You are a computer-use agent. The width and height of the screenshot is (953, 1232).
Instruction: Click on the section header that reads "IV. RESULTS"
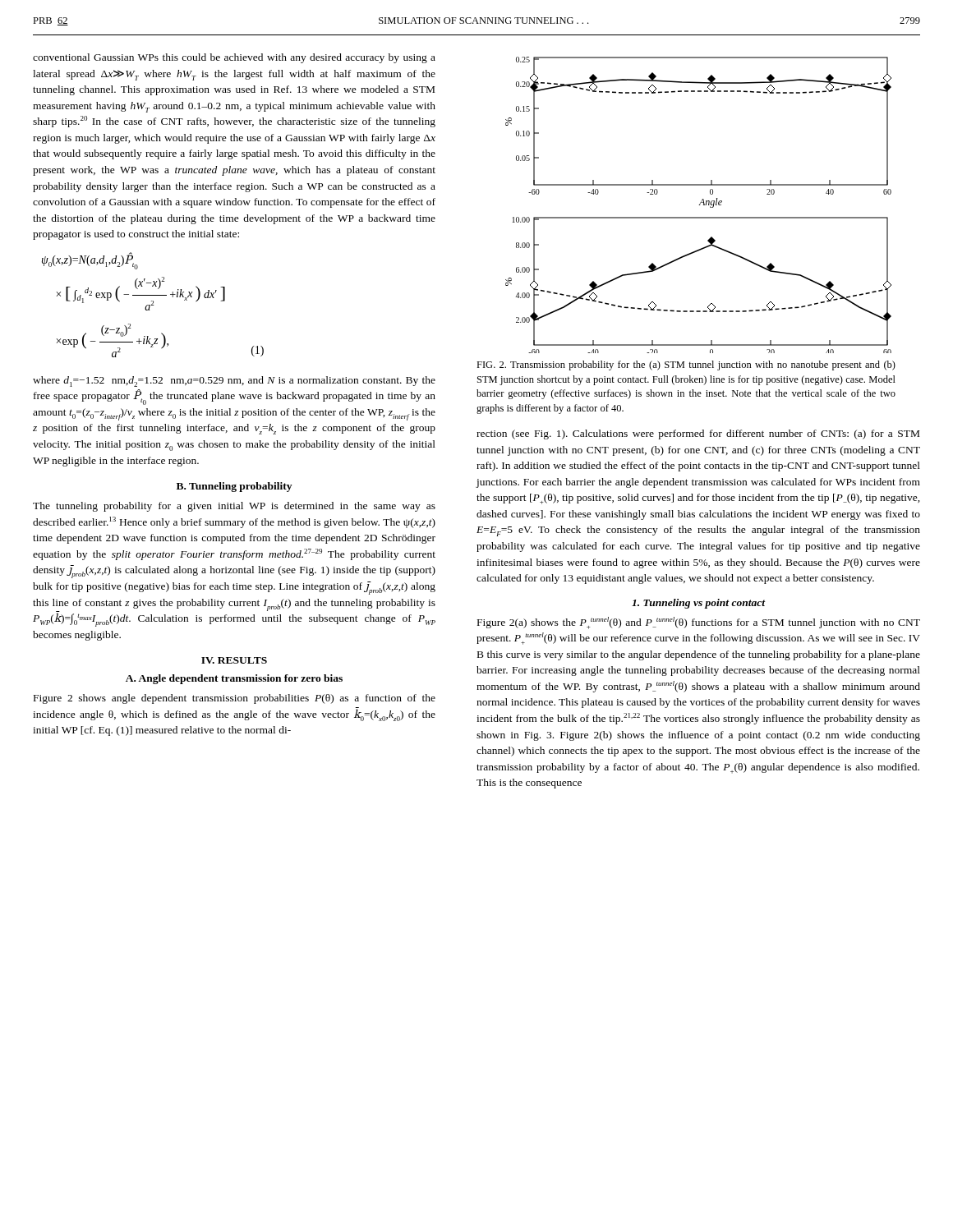tap(234, 660)
